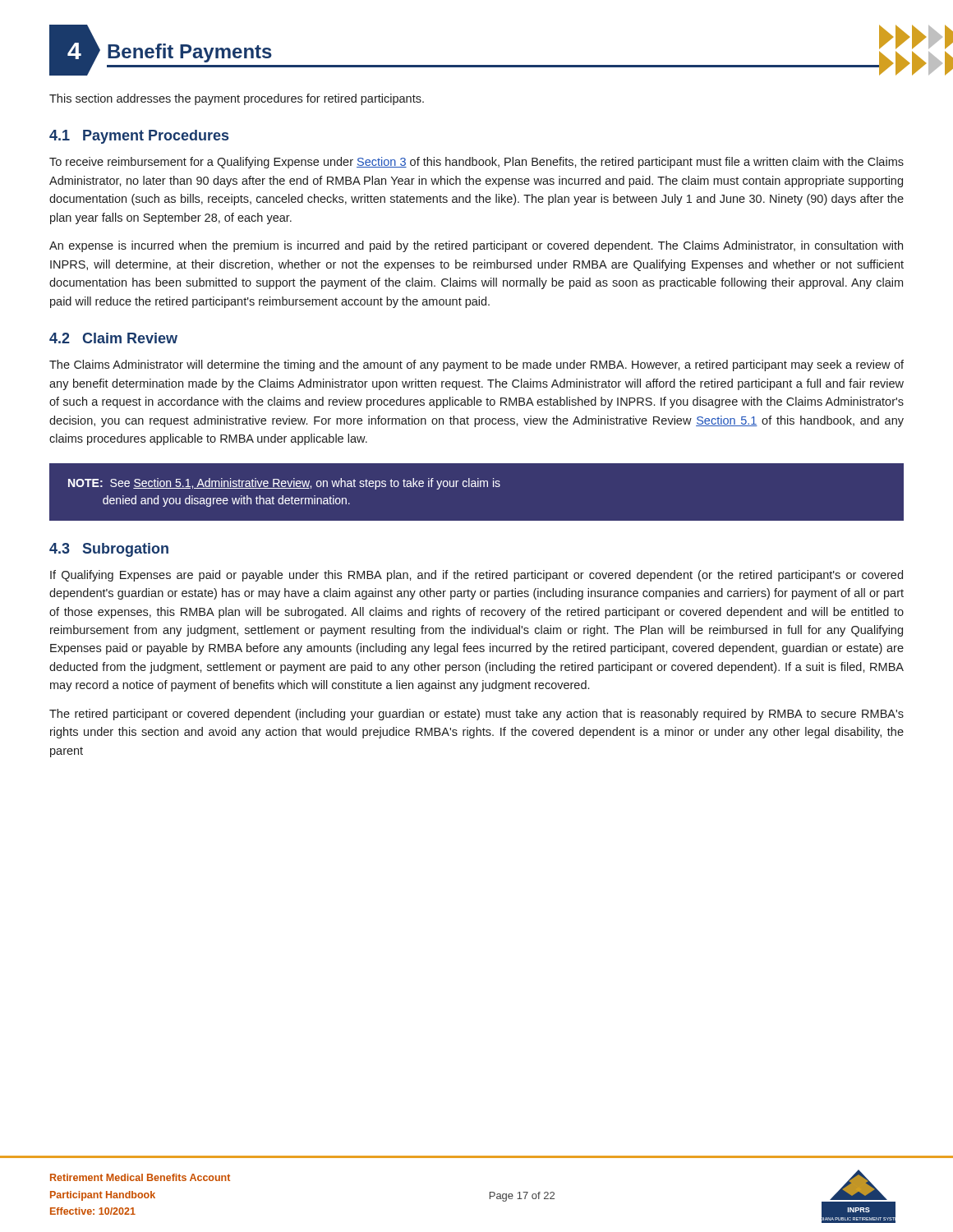Image resolution: width=953 pixels, height=1232 pixels.
Task: Select the text block with the text "An expense is incurred when the"
Action: point(476,274)
